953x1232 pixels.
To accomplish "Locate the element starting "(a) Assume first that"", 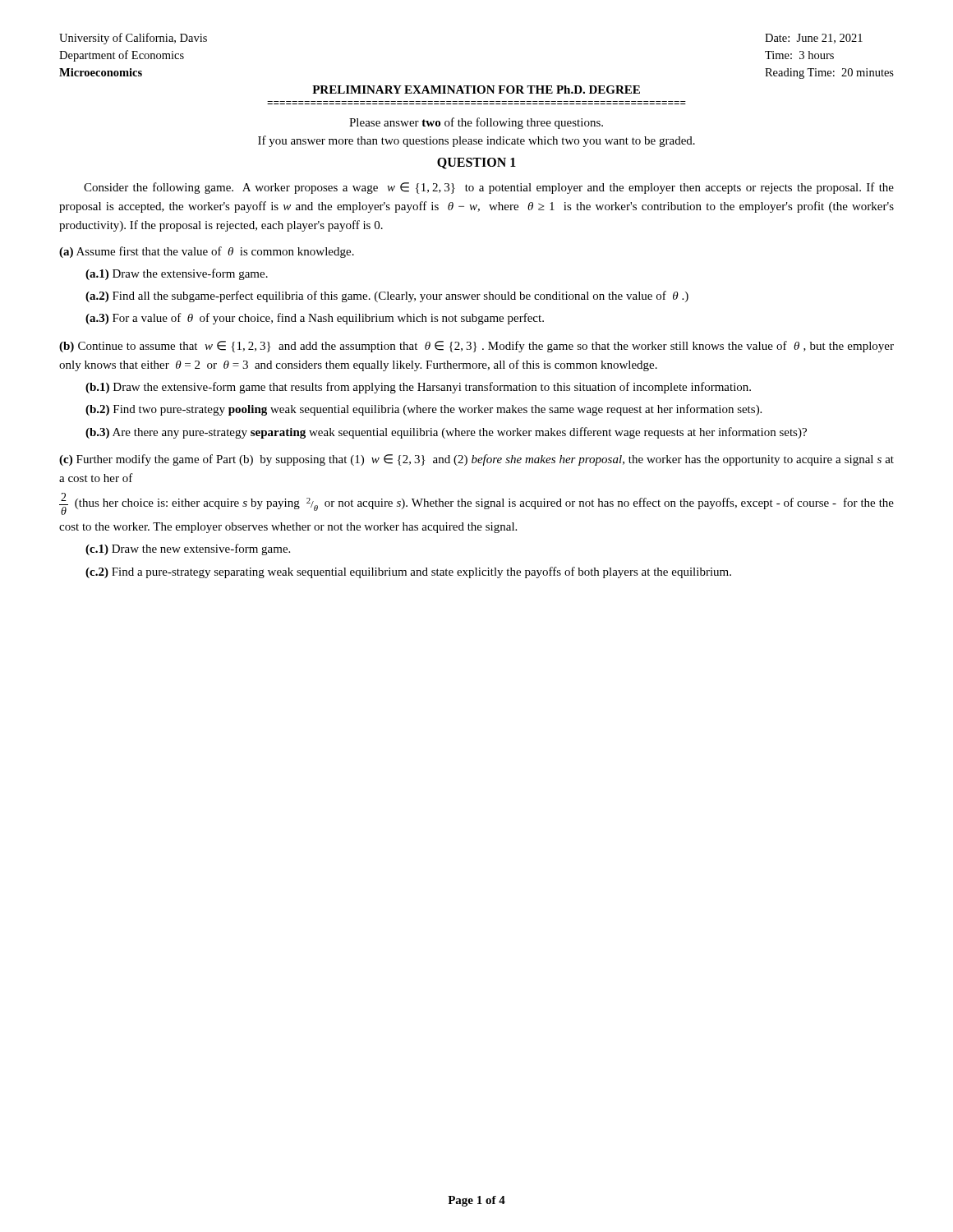I will tap(207, 251).
